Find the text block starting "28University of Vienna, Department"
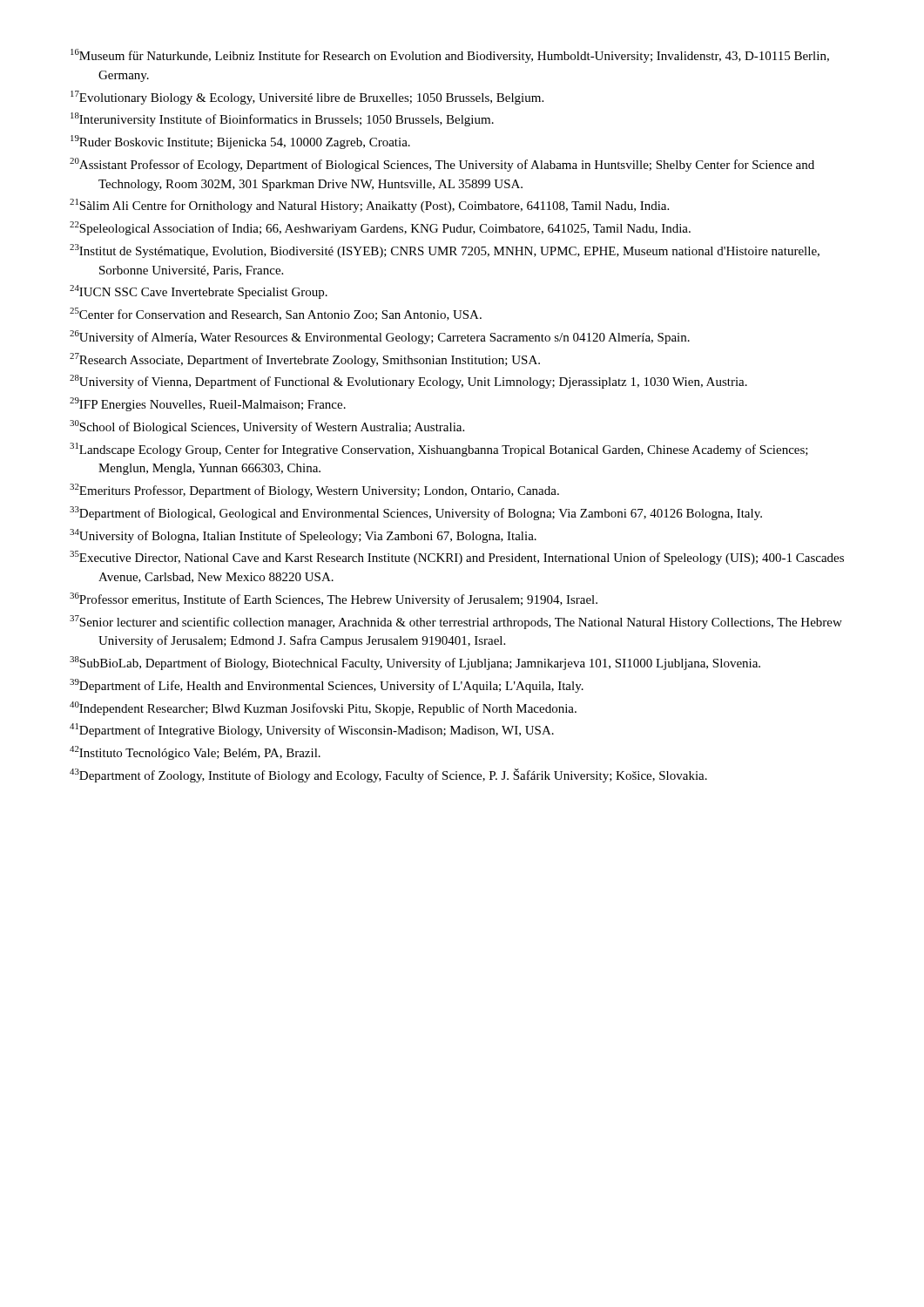924x1307 pixels. 409,381
